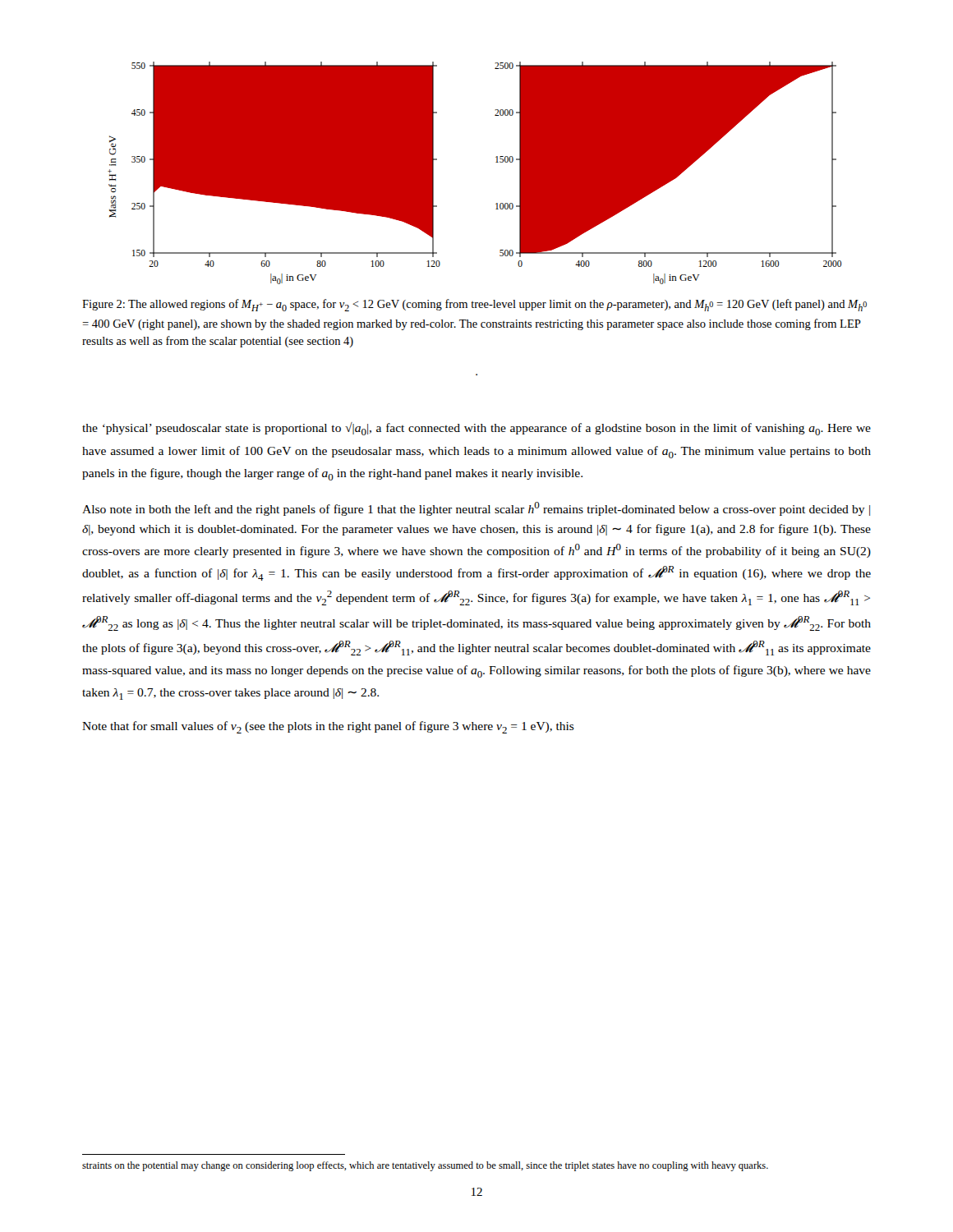This screenshot has width=953, height=1232.
Task: Find the text starting "Note that for small"
Action: click(328, 728)
